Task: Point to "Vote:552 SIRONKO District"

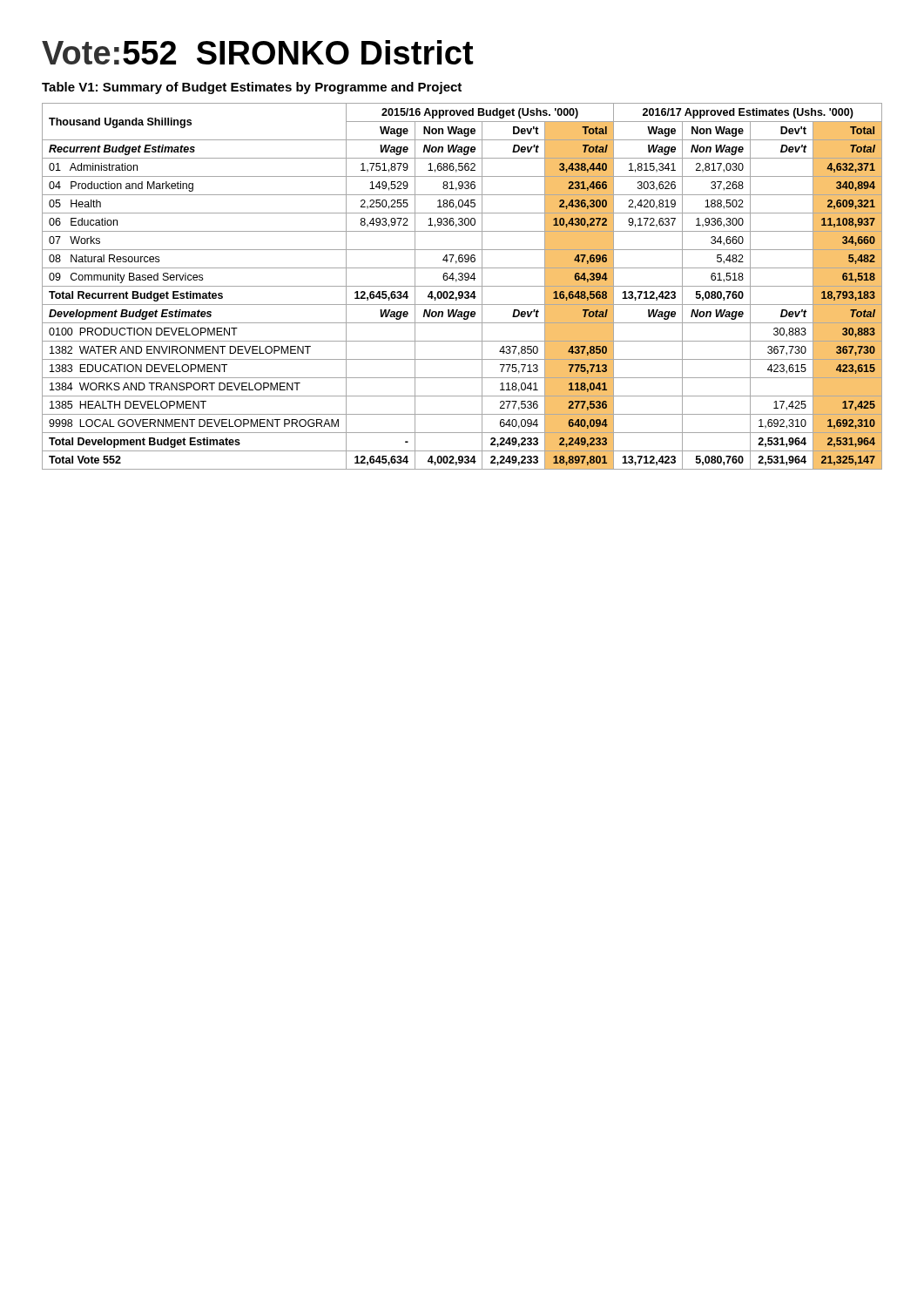Action: coord(258,54)
